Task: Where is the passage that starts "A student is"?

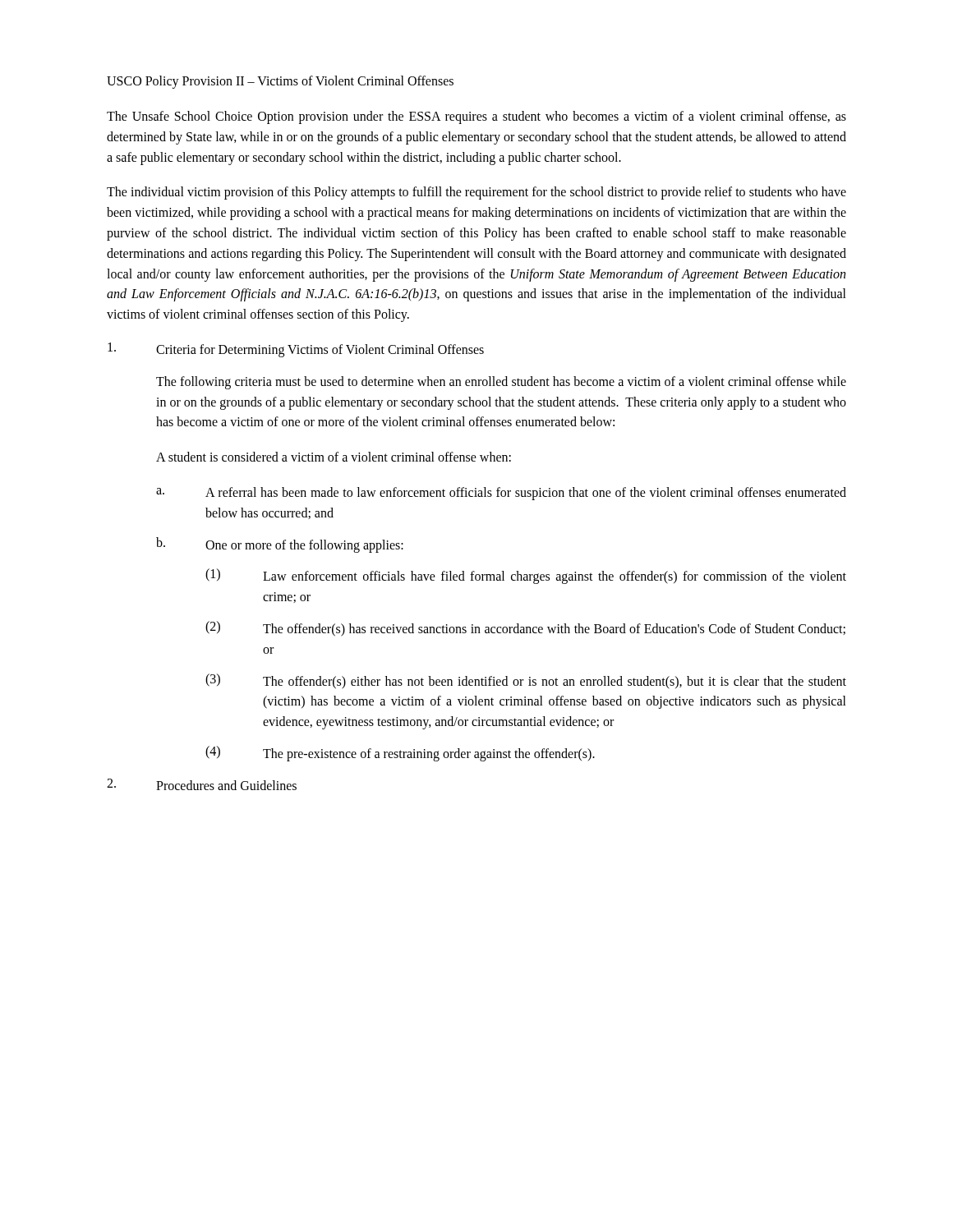Action: click(x=334, y=457)
